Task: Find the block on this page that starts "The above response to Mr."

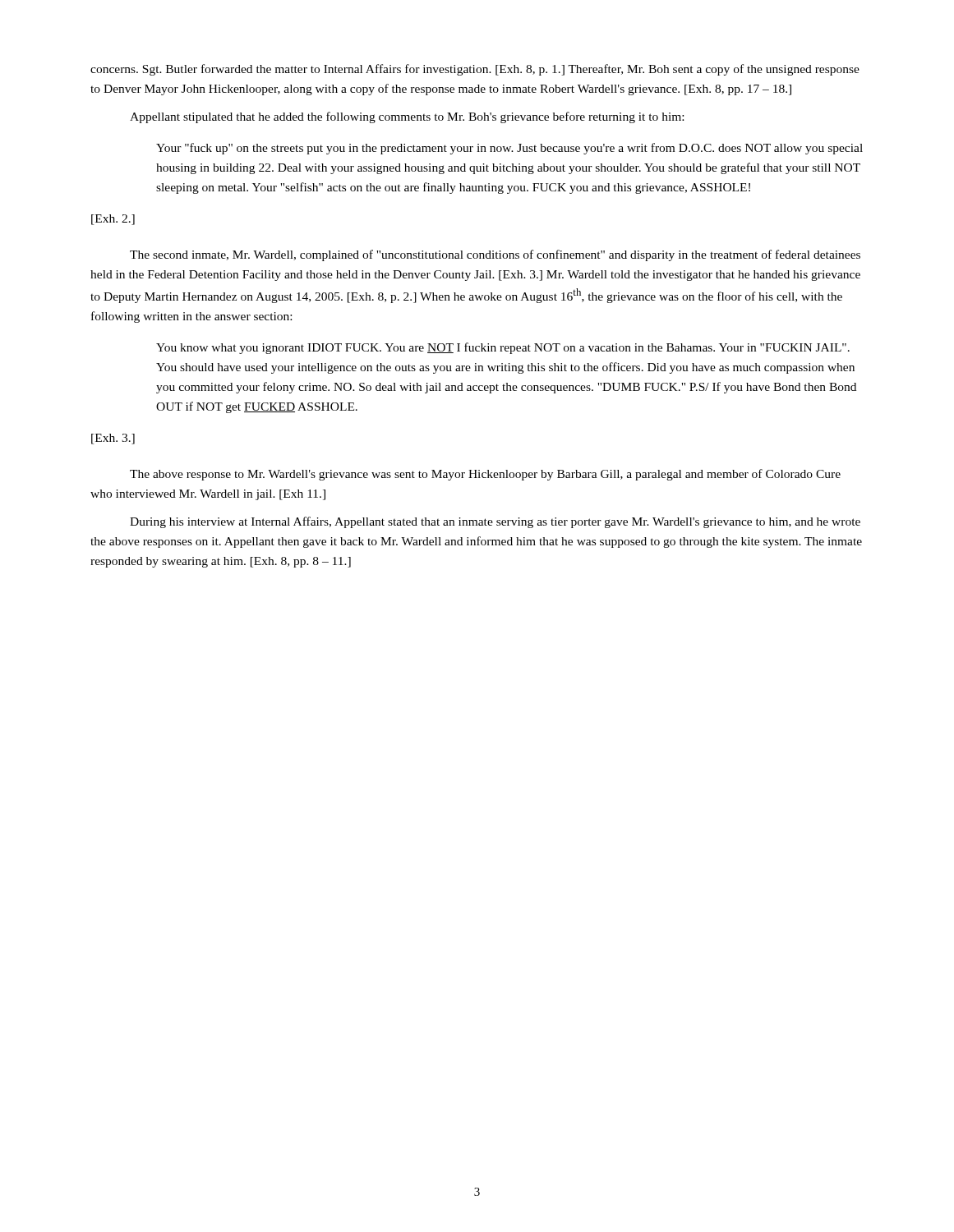Action: click(466, 484)
